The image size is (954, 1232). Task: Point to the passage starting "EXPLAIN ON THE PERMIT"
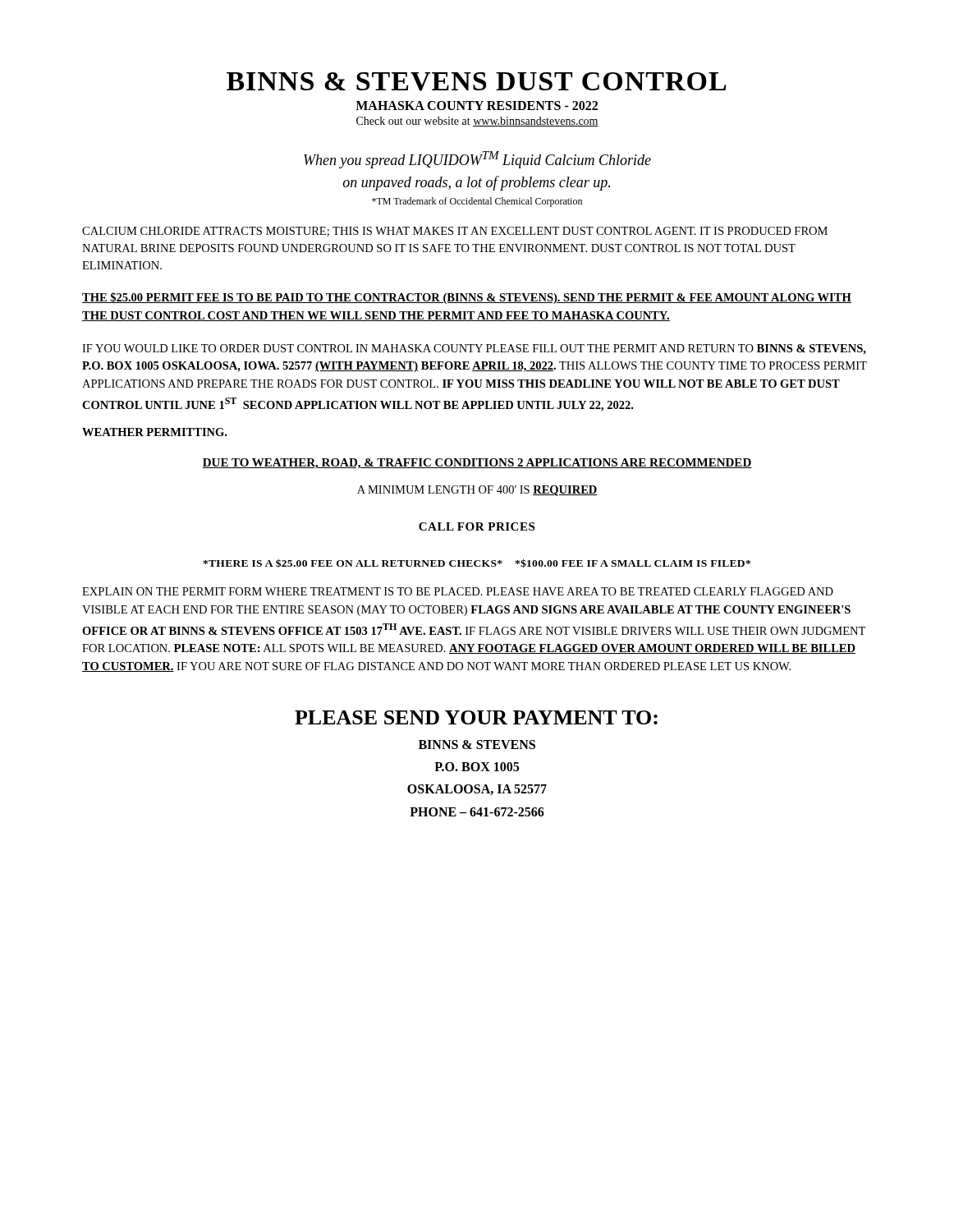tap(474, 629)
